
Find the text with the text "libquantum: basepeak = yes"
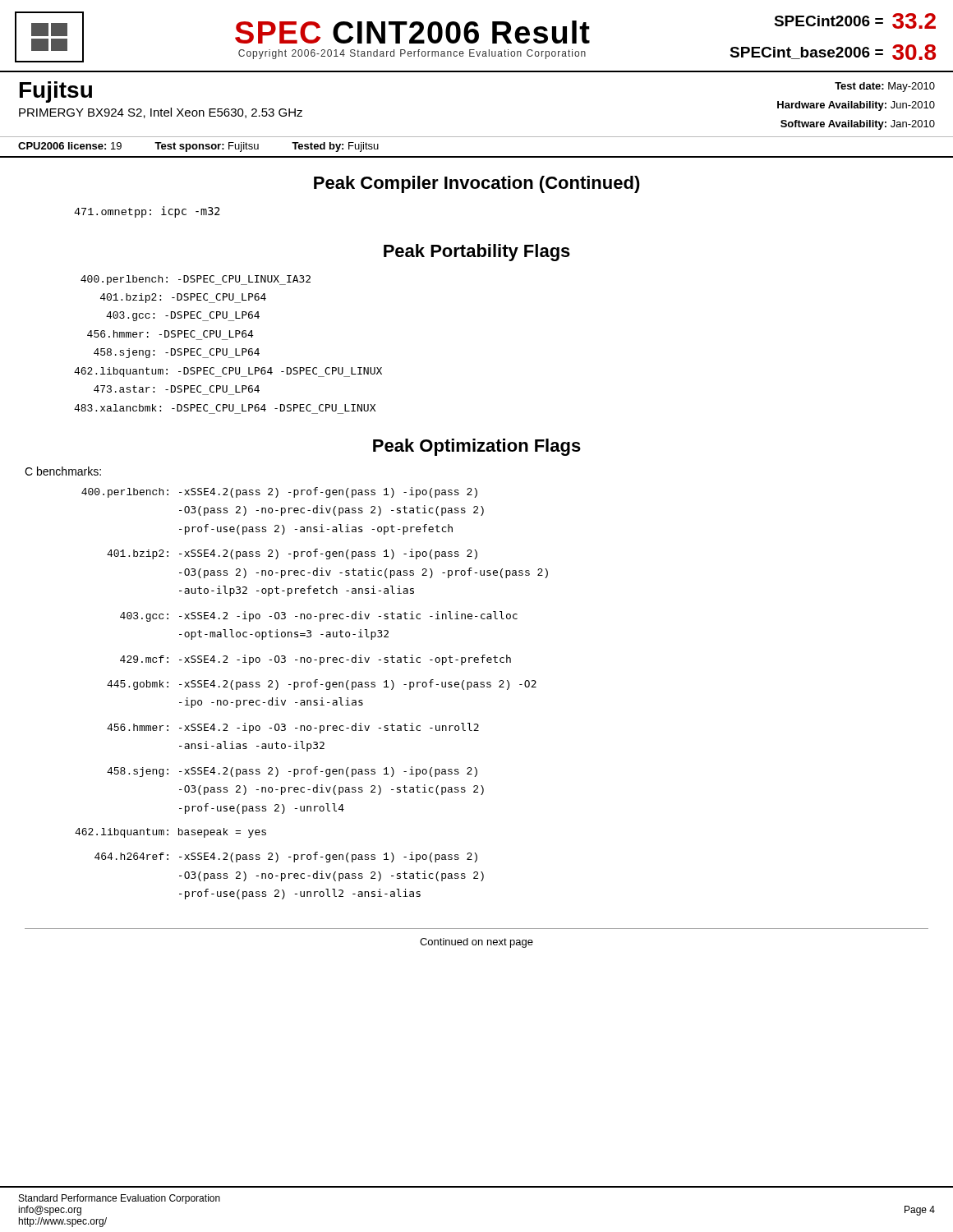click(150, 833)
